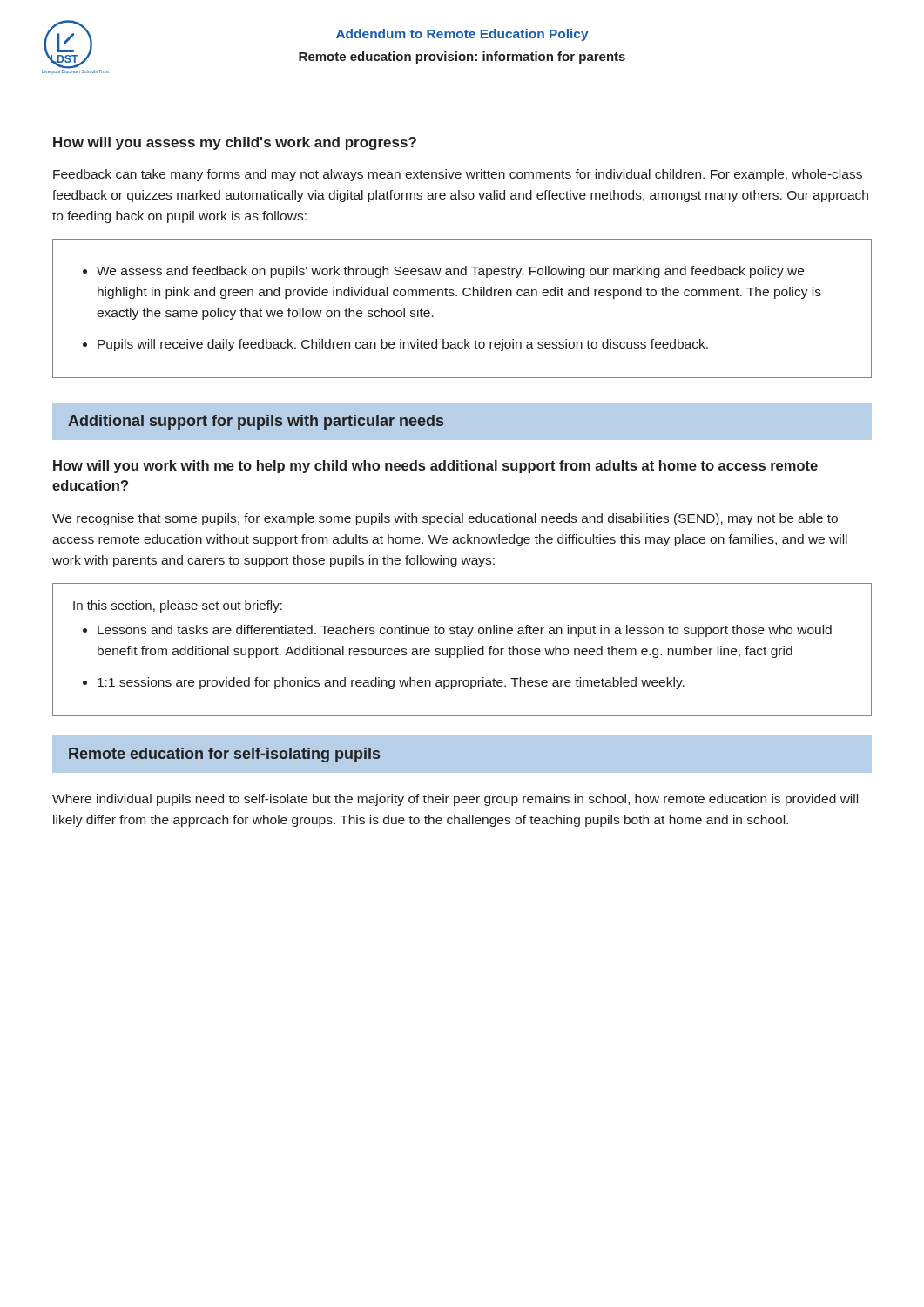Point to the block starting "We recognise that some pupils, for example some"
This screenshot has height=1307, width=924.
450,539
